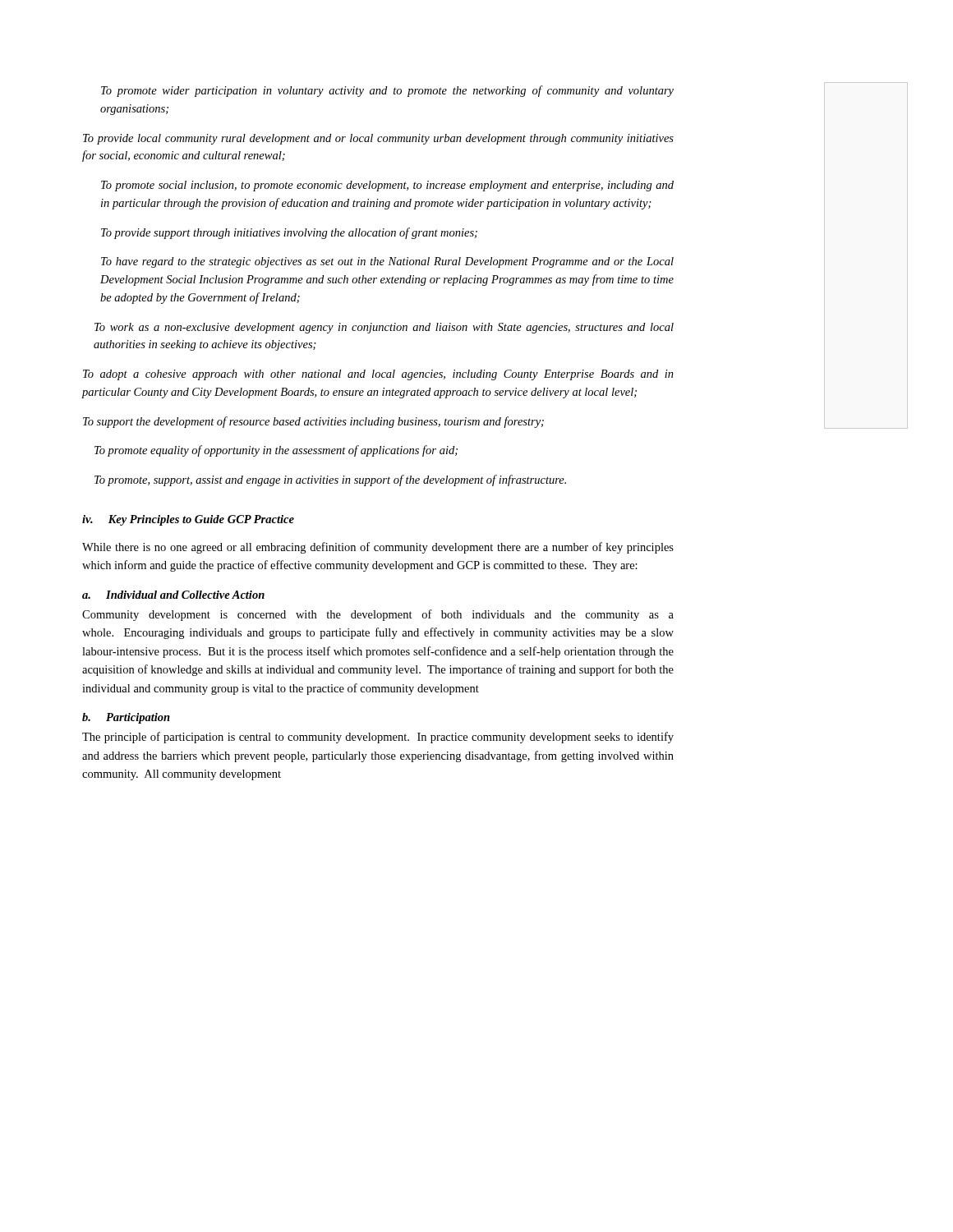
Task: Select the element starting "To promote social inclusion, to promote"
Action: click(387, 194)
